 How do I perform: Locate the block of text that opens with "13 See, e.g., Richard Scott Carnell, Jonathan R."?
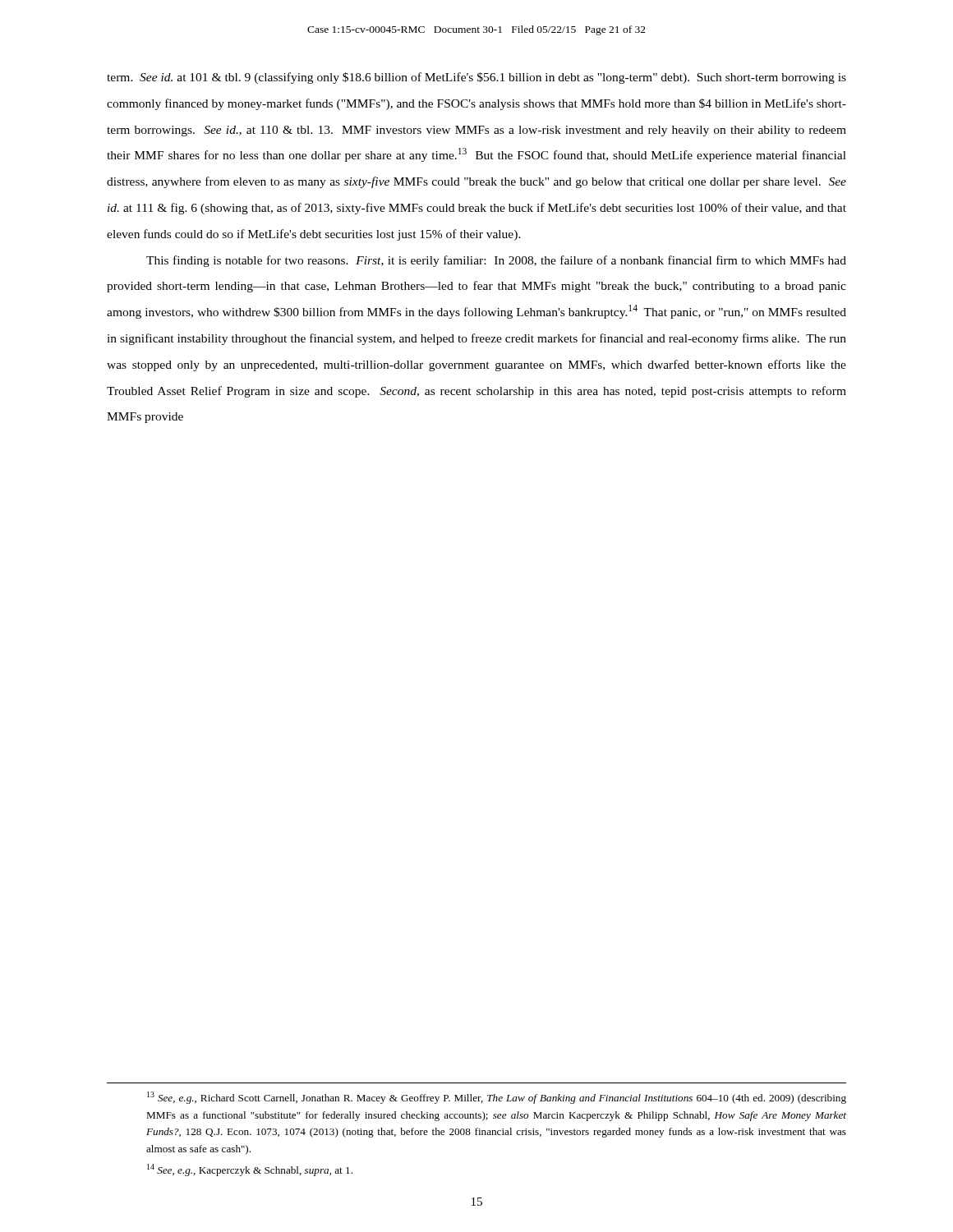pyautogui.click(x=476, y=1134)
